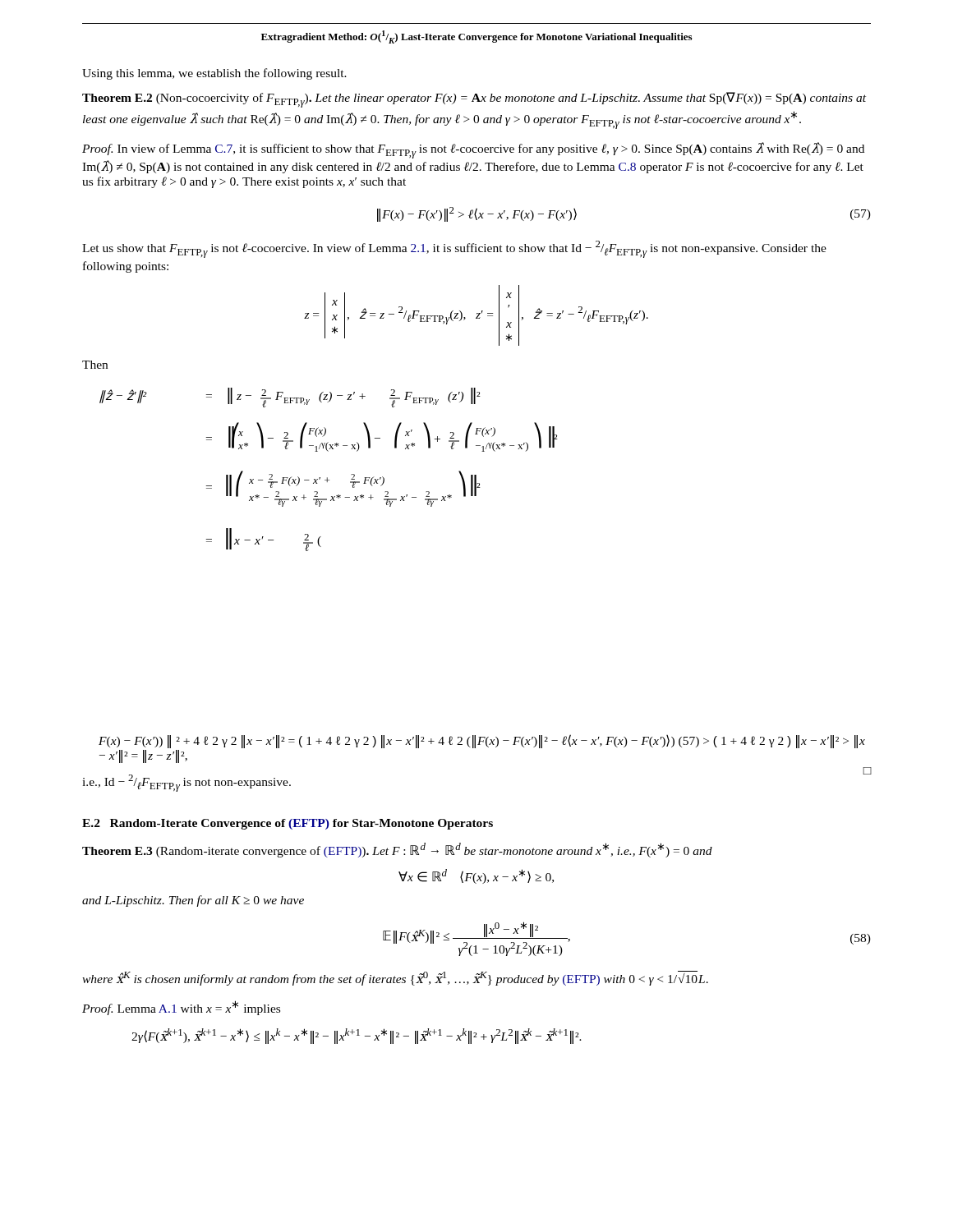Select the block starting "Proof. Lemma A.1"
953x1232 pixels.
point(181,1006)
